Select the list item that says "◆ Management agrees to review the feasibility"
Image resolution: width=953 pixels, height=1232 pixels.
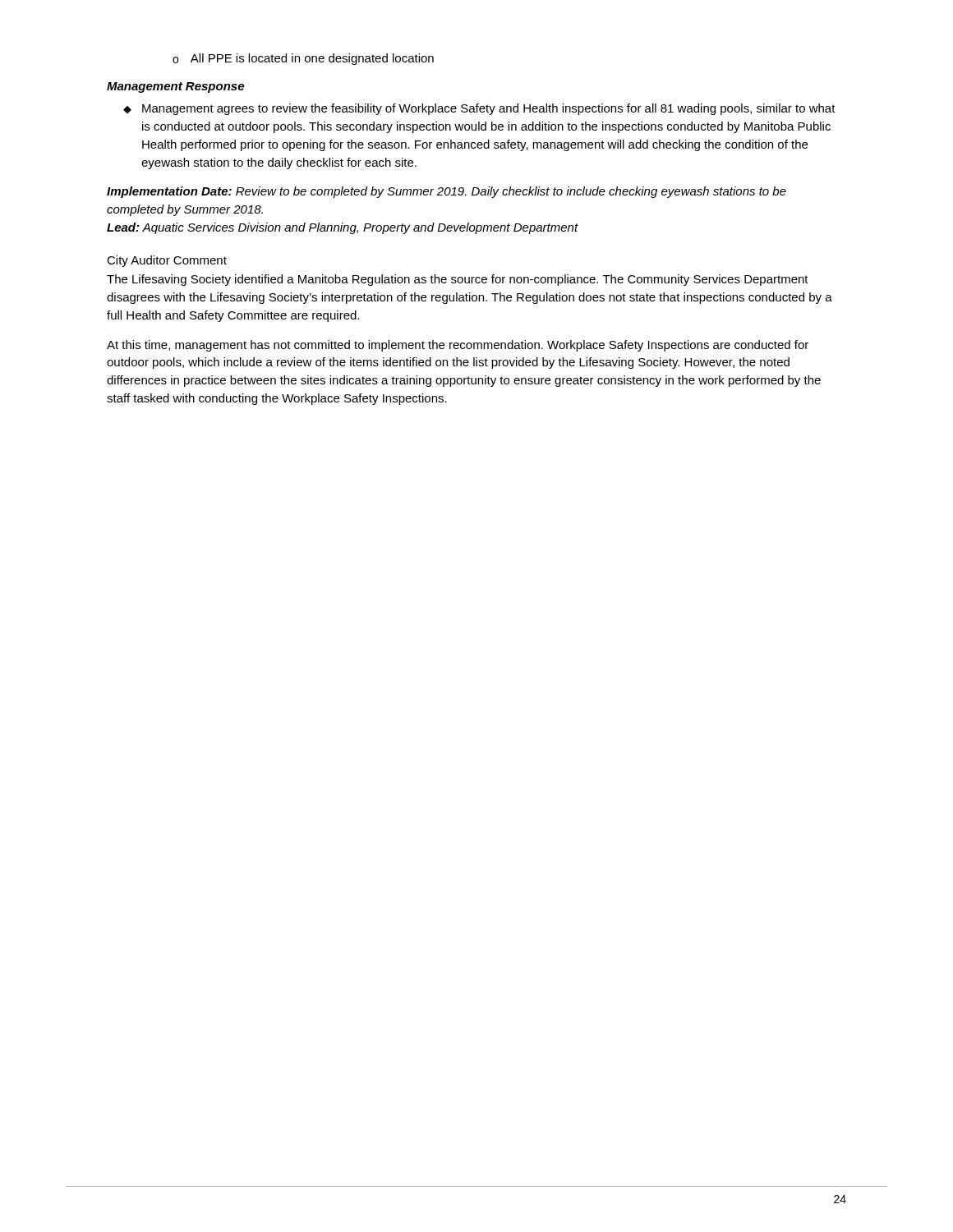[x=485, y=135]
